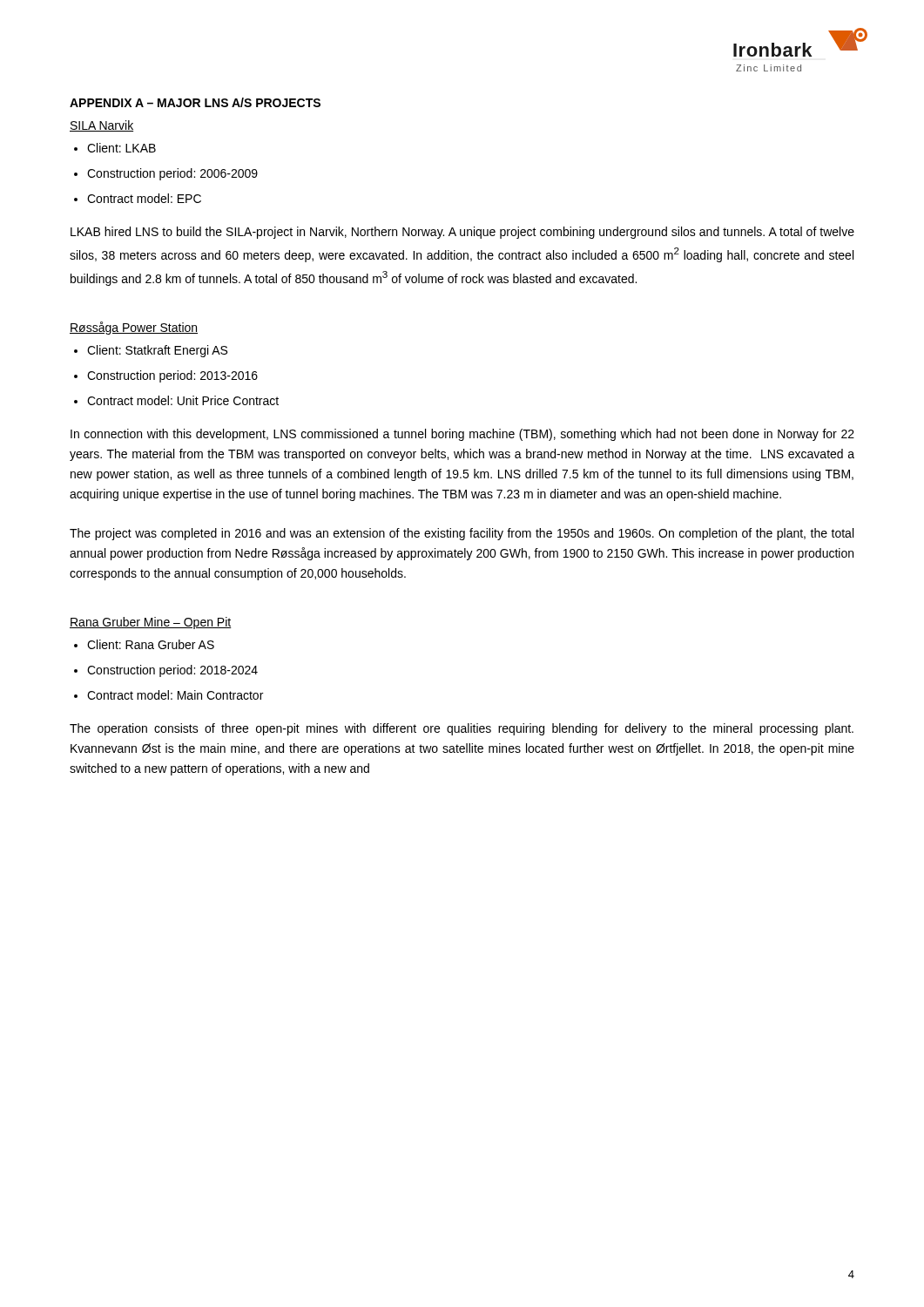Find the block starting "Construction period: 2006-2009"

173,173
